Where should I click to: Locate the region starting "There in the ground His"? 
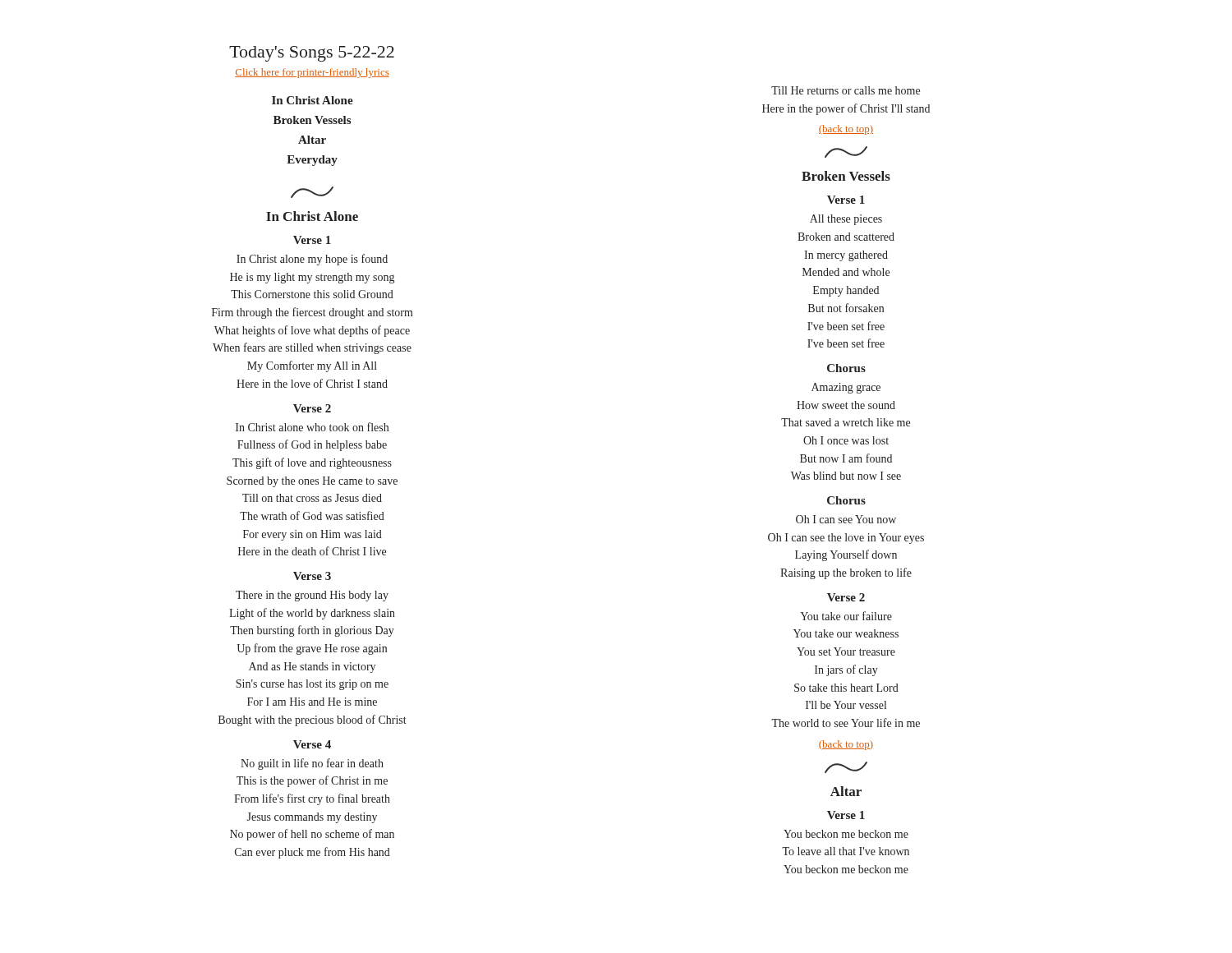click(x=312, y=658)
